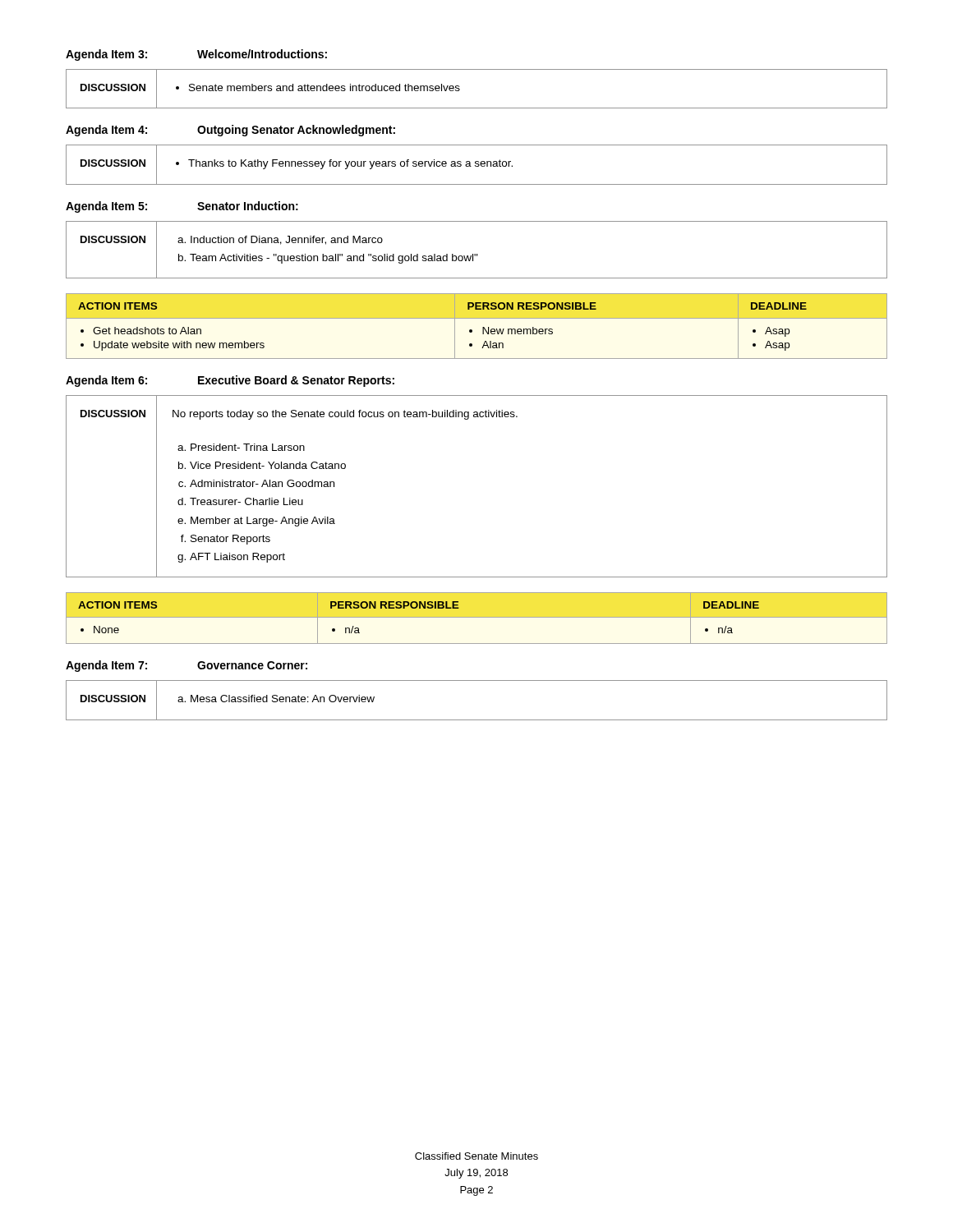The height and width of the screenshot is (1232, 953).
Task: Locate the block starting "Agenda Item 4: Outgoing Senator Acknowledgment:"
Action: [231, 130]
